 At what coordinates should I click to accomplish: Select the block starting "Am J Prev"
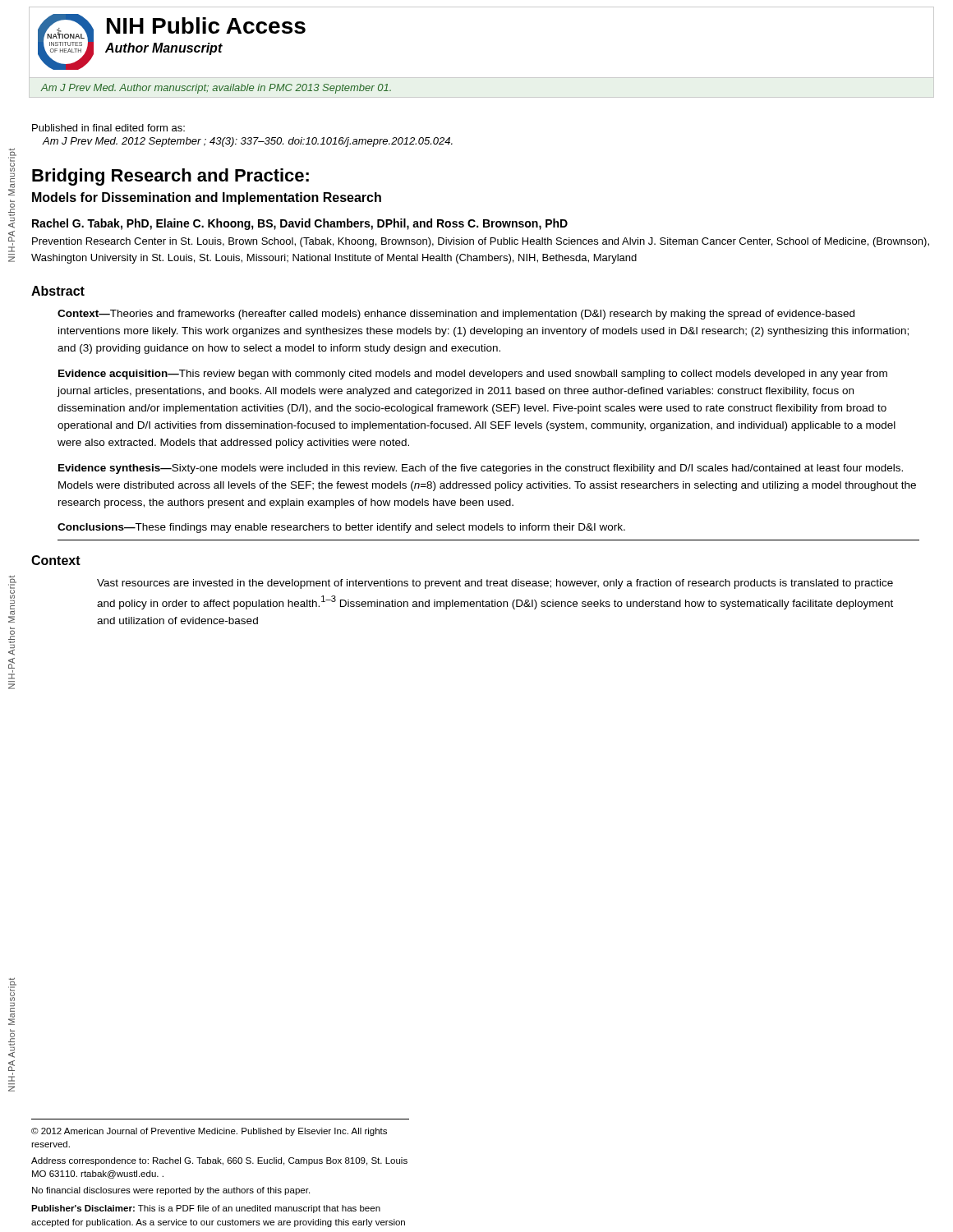[x=248, y=141]
